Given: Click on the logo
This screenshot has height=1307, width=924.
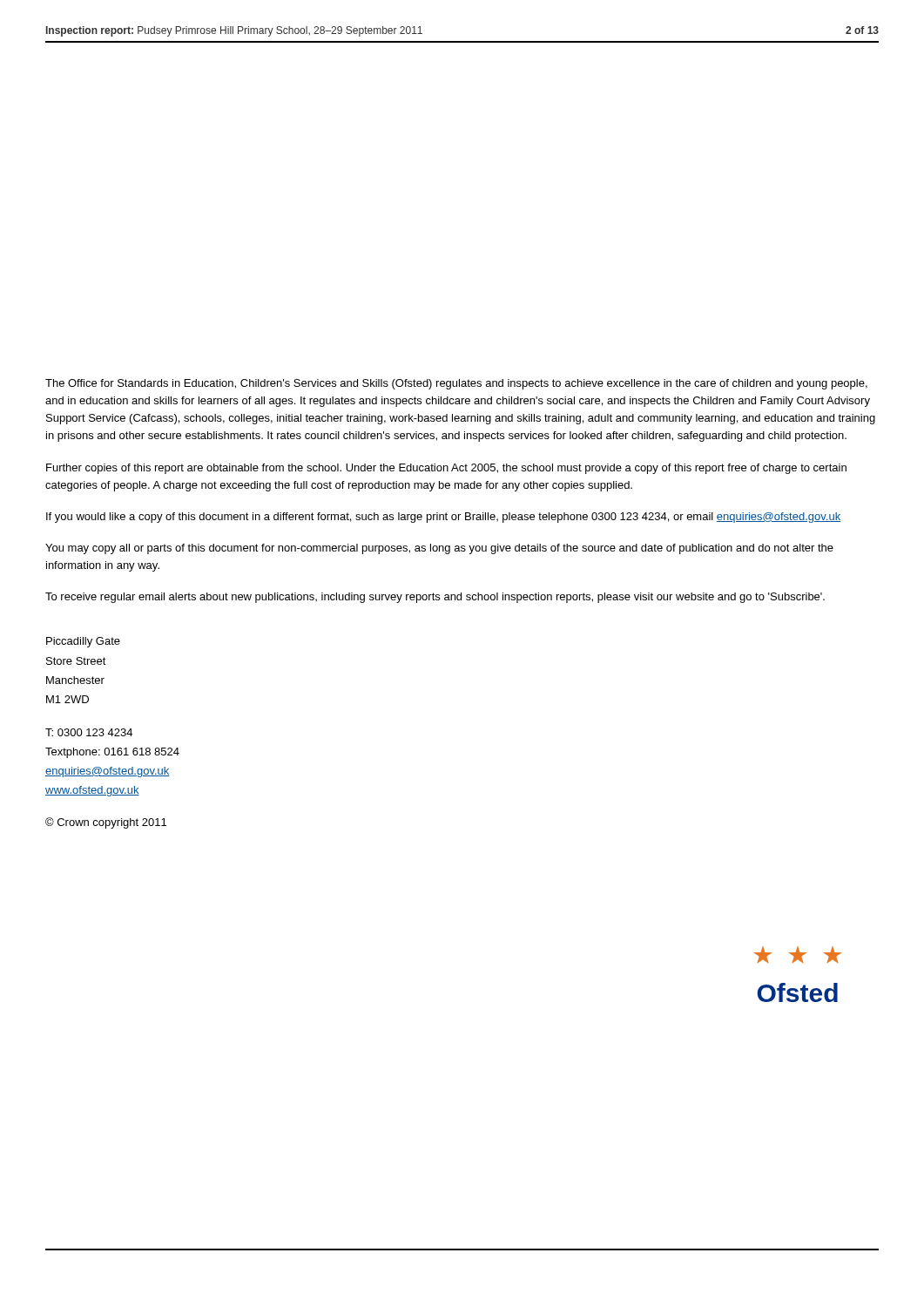Looking at the screenshot, I should click(x=798, y=984).
